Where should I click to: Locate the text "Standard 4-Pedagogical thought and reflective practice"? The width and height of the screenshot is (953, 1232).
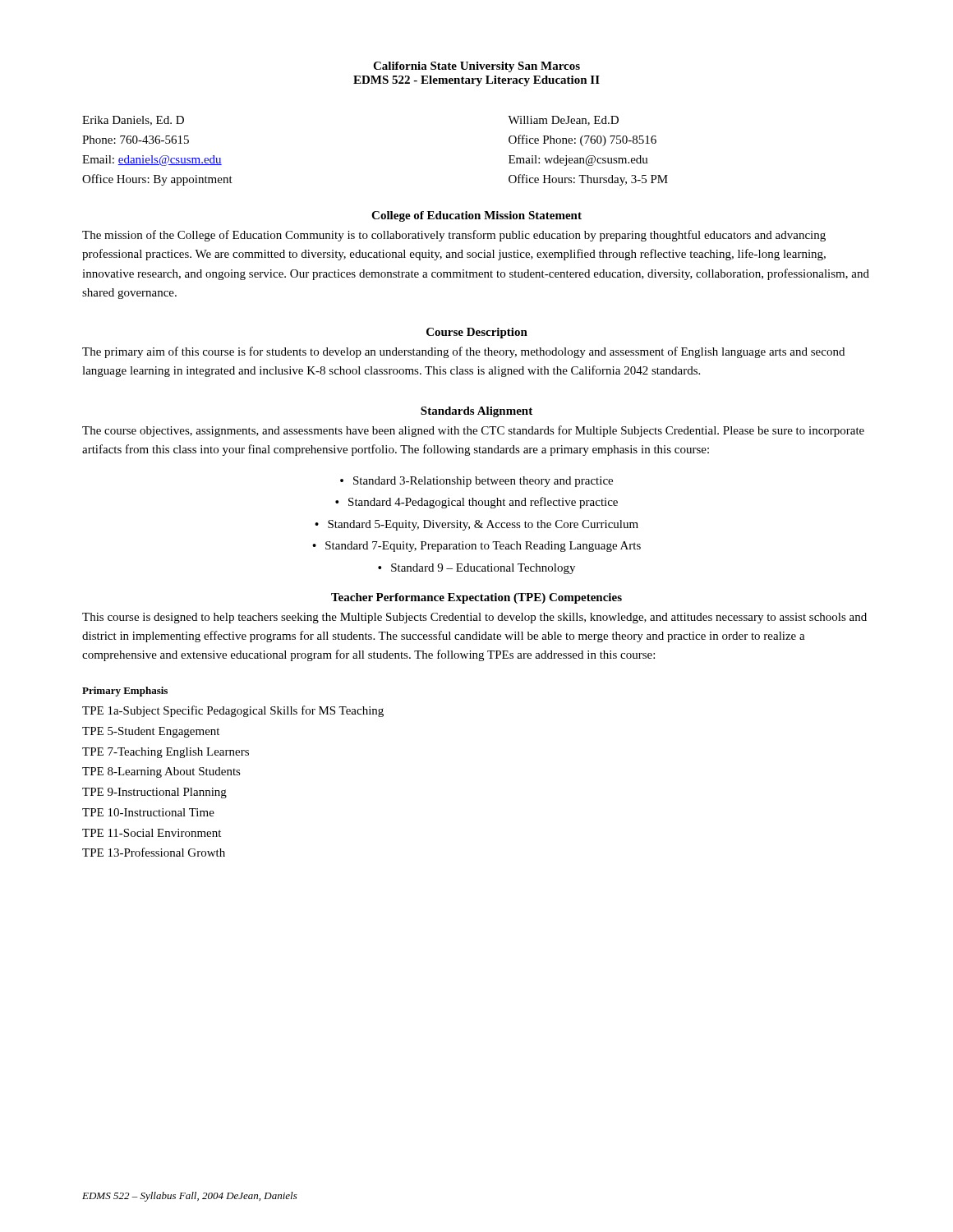coord(483,502)
